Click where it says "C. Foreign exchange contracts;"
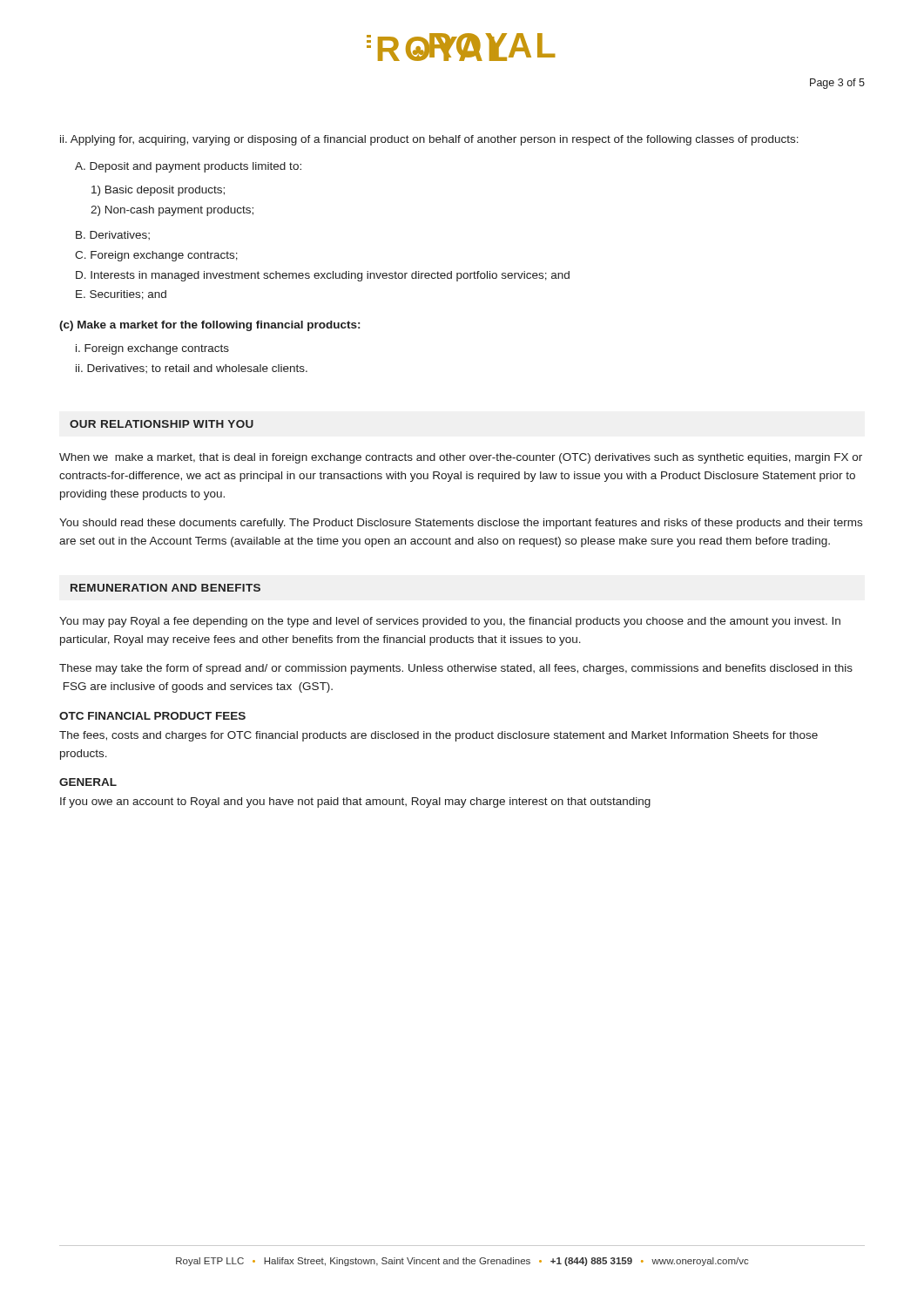This screenshot has height=1307, width=924. tap(157, 254)
